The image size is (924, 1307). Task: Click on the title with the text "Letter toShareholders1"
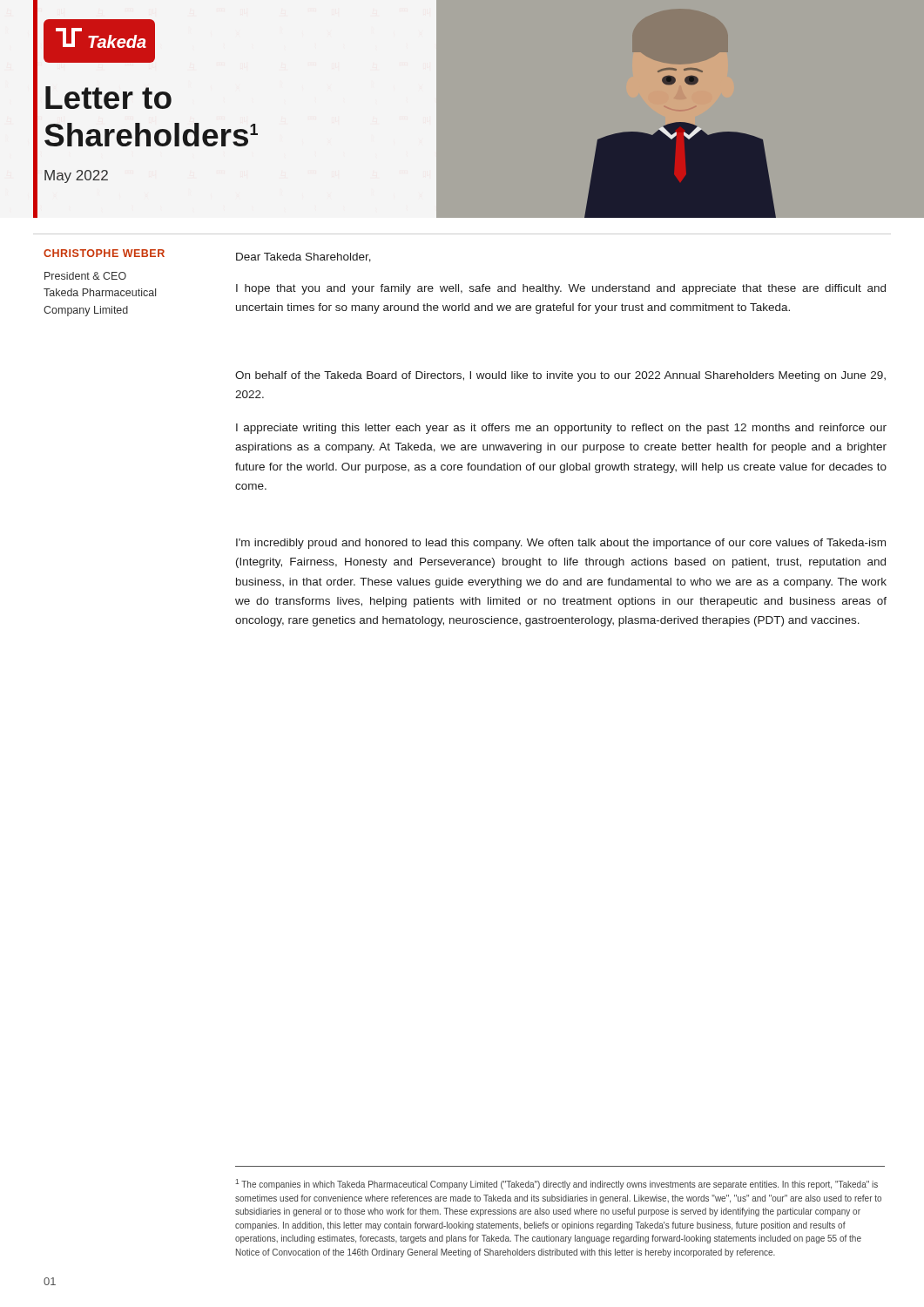point(151,117)
